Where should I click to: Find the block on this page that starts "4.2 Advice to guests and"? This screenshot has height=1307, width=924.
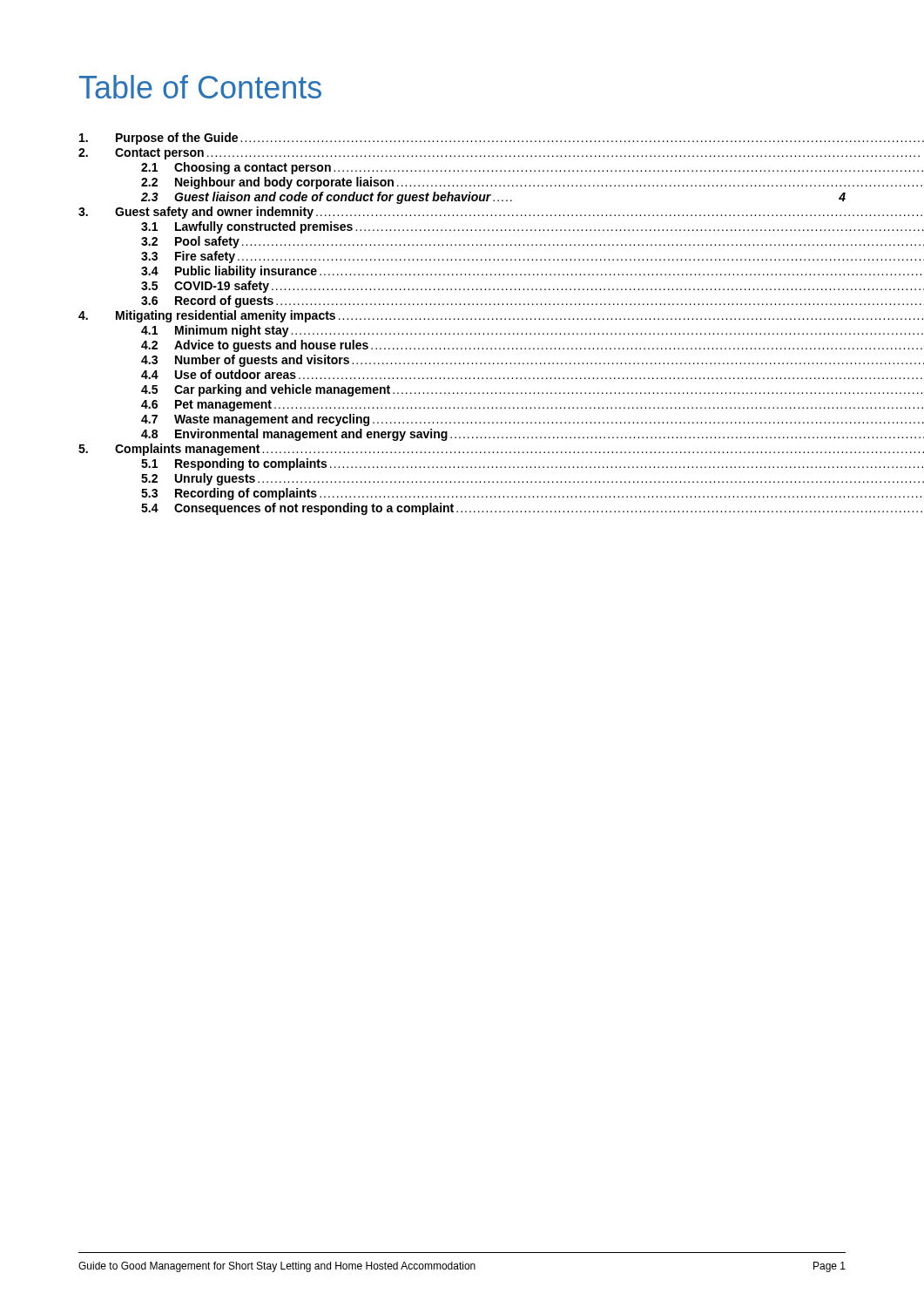480,345
